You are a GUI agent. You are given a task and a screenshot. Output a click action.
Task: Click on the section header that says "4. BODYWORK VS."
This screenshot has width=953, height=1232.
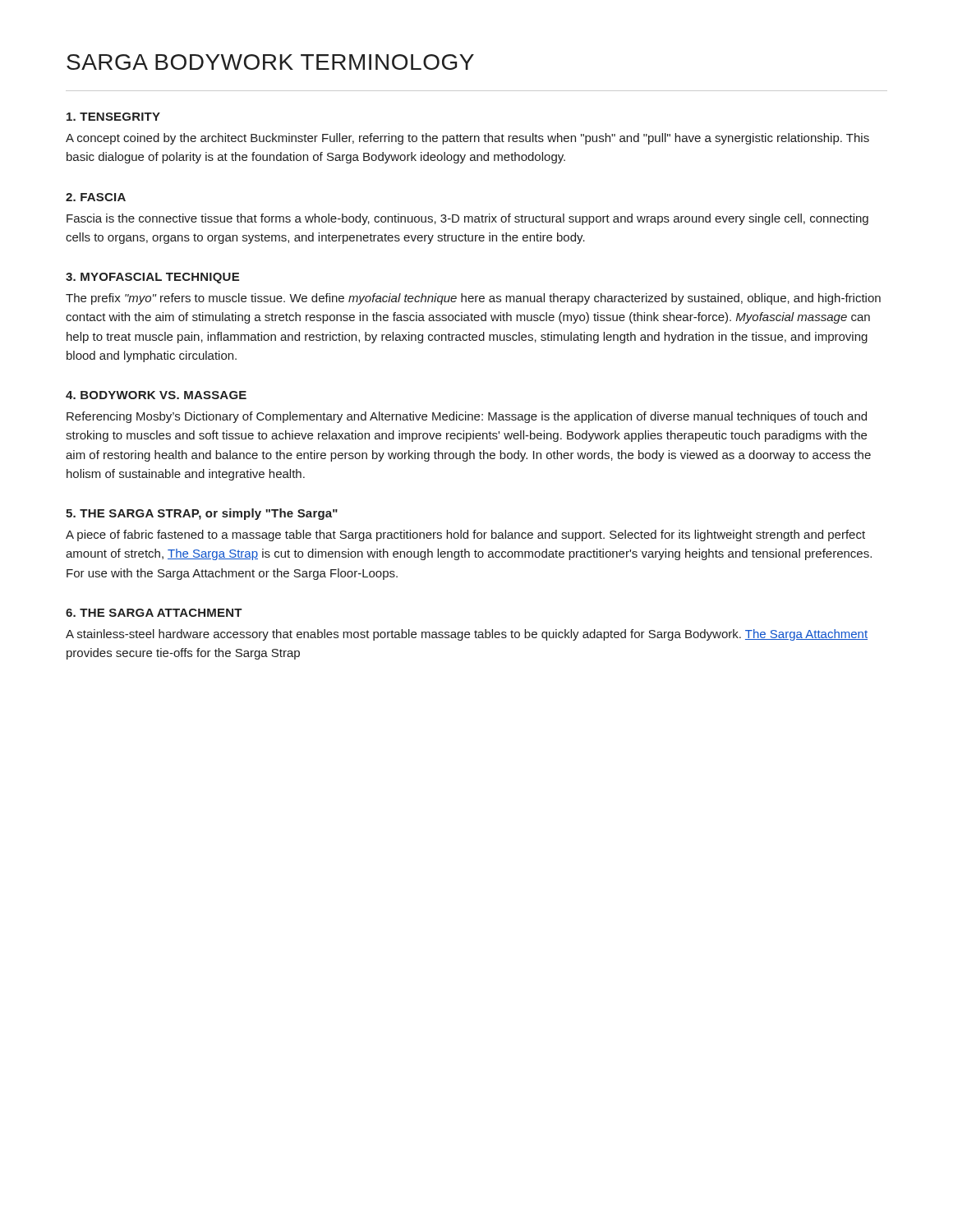tap(156, 395)
